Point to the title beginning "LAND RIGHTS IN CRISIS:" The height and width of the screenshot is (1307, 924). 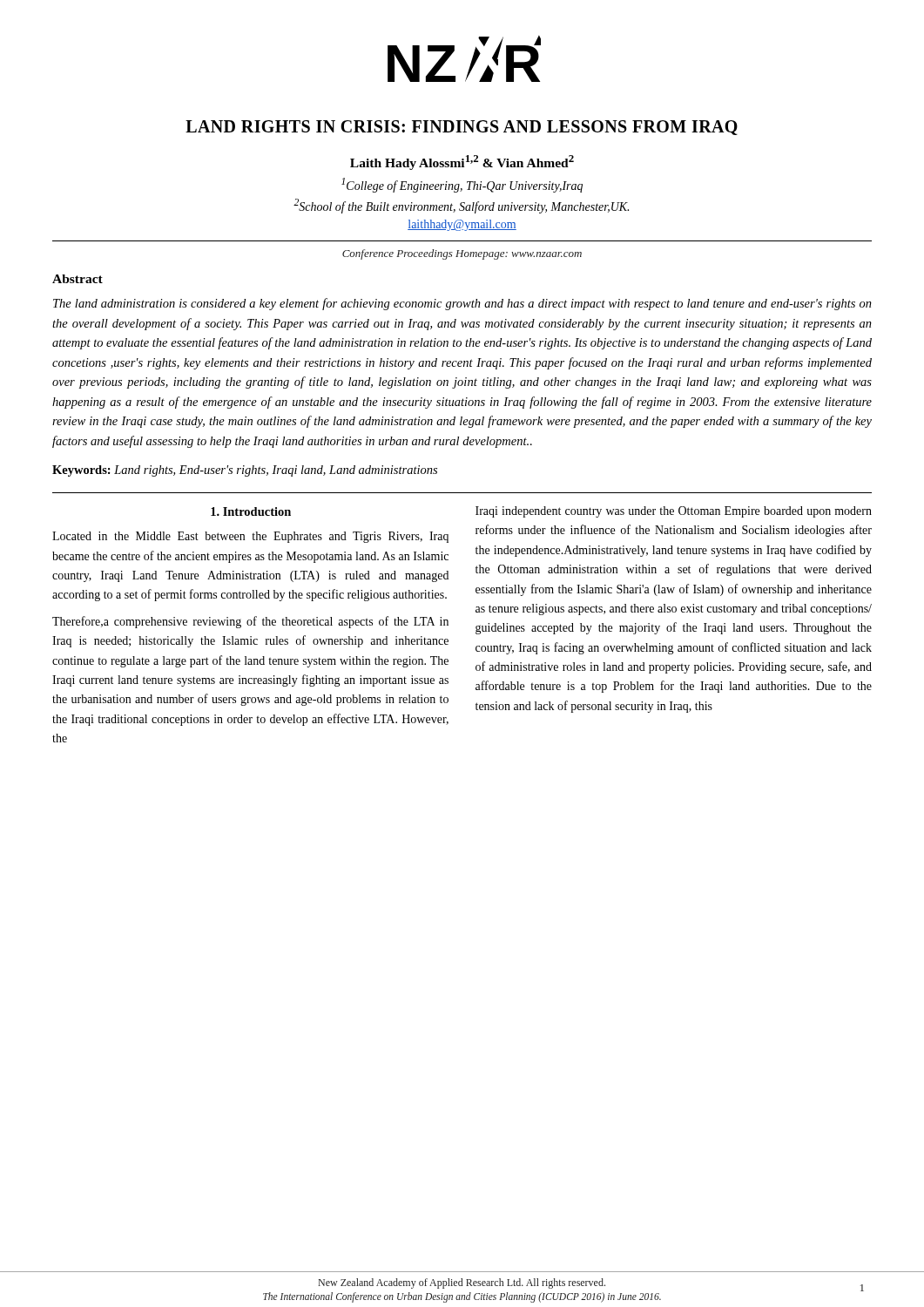[x=462, y=126]
